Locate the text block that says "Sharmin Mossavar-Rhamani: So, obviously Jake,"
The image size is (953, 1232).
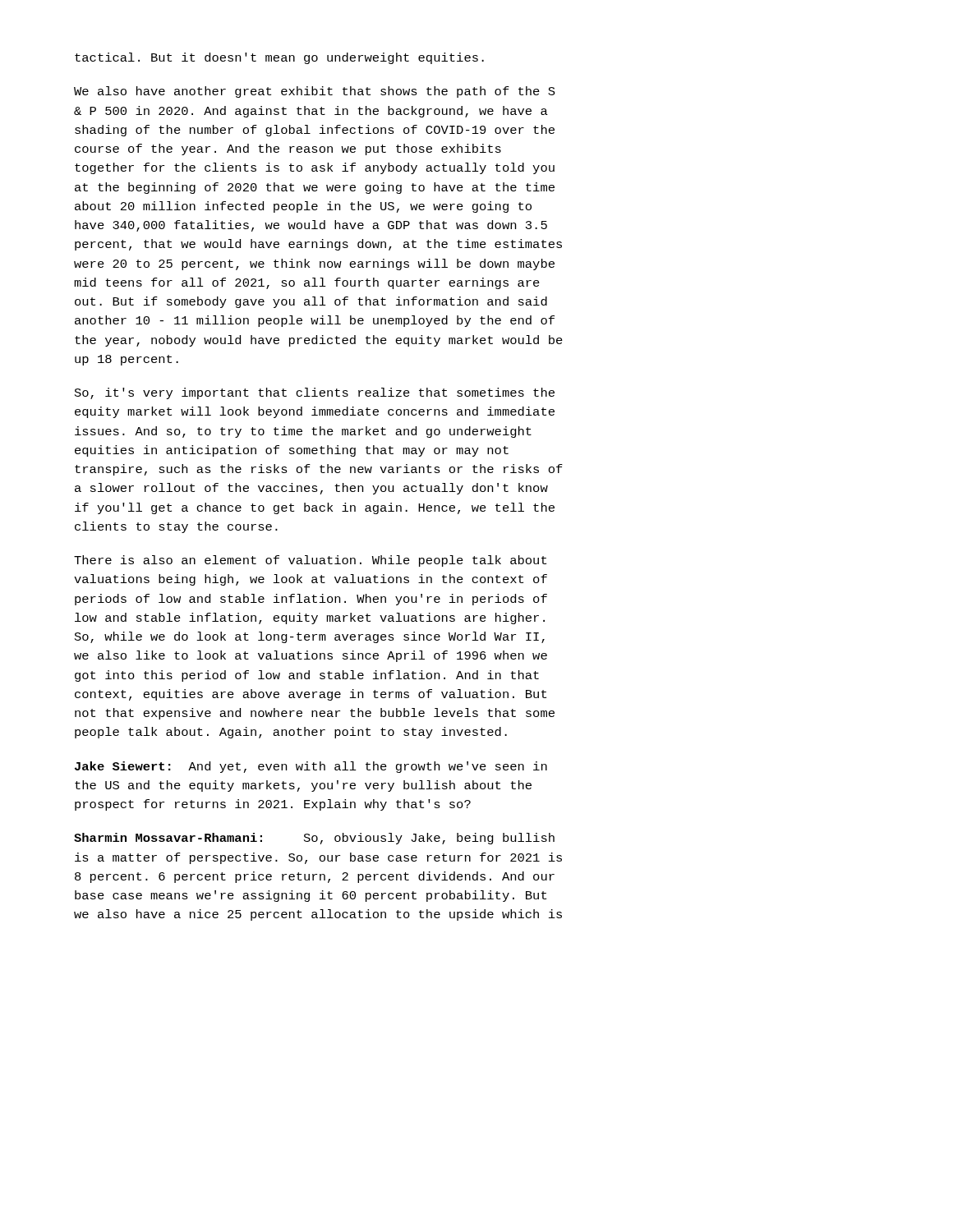click(x=318, y=877)
